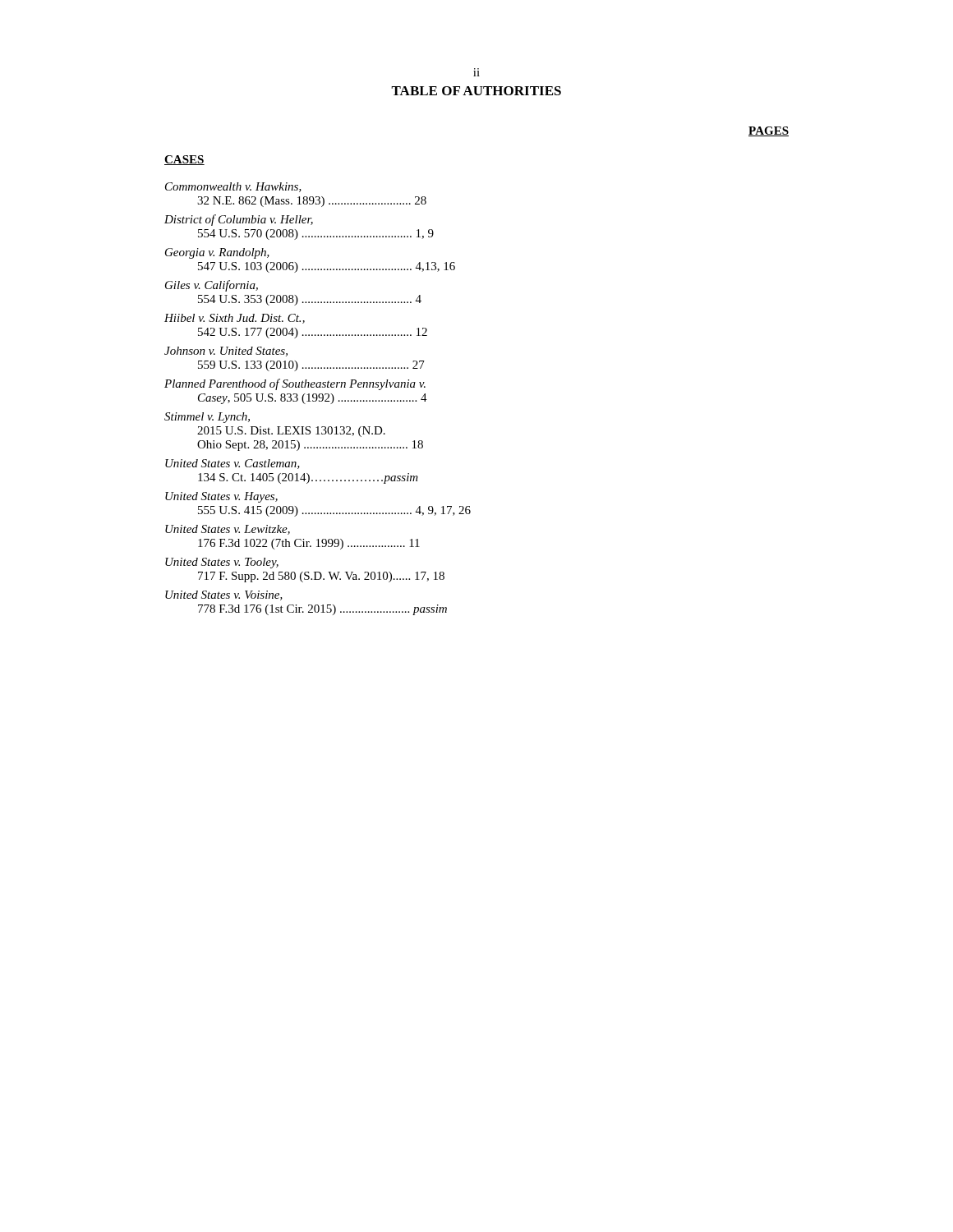Navigate to the block starting "Stimmel v. Lynch, 2015 U.S. Dist. LEXIS"
953x1232 pixels.
[207, 418]
